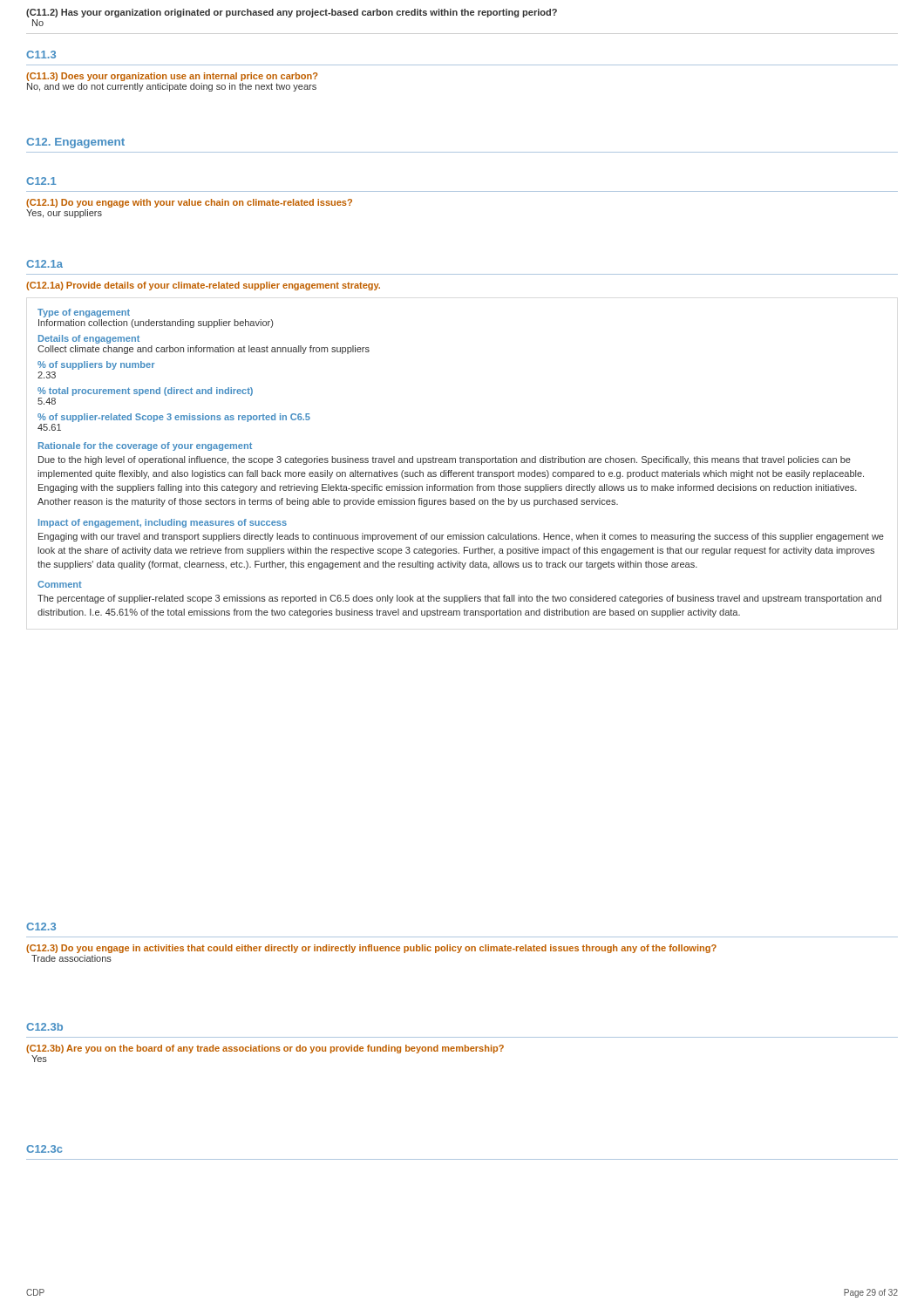Locate the text block with the text "(C11.2) Has your organization originated or purchased any"

click(x=292, y=17)
